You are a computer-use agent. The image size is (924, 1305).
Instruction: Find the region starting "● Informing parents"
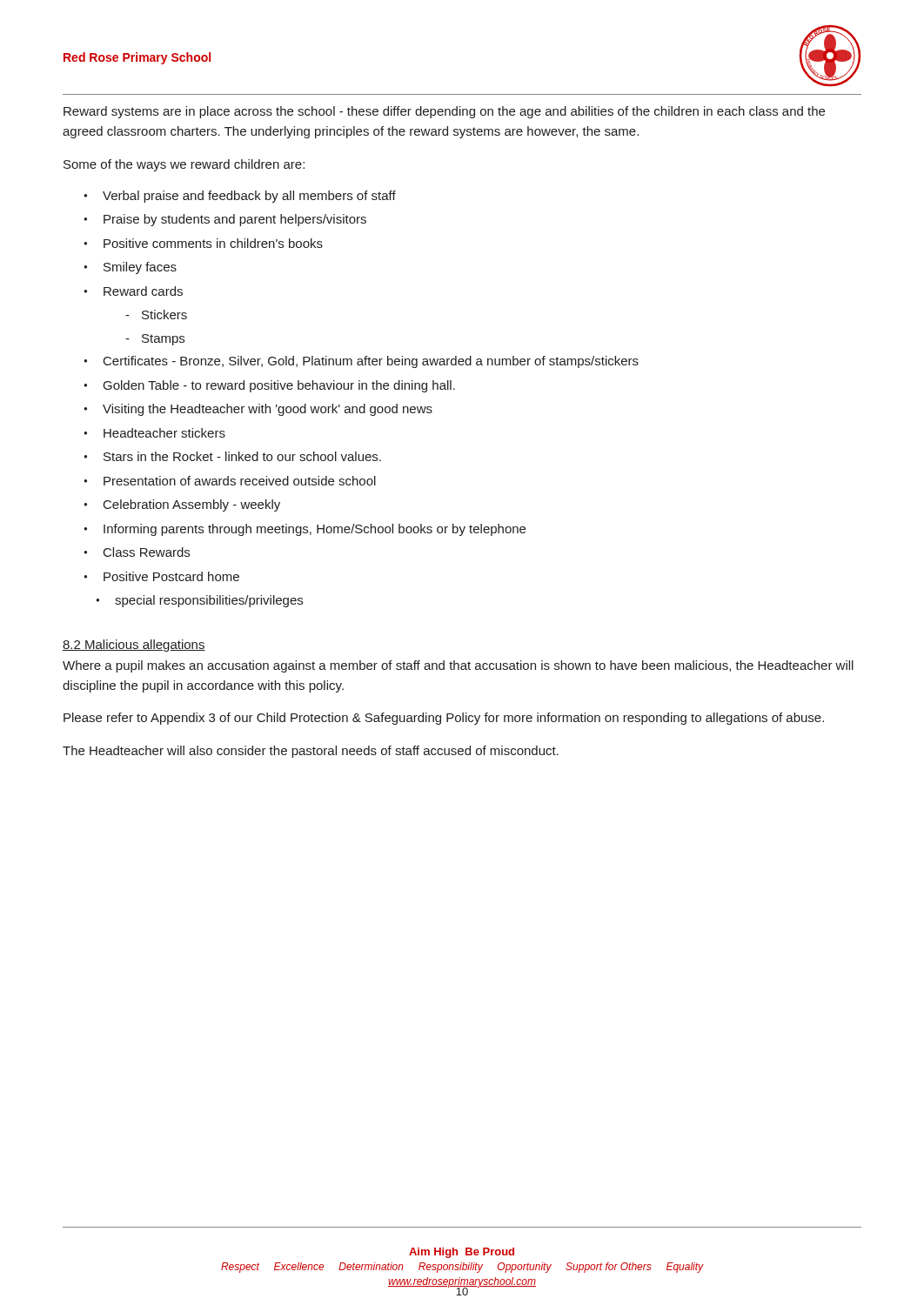[x=305, y=529]
